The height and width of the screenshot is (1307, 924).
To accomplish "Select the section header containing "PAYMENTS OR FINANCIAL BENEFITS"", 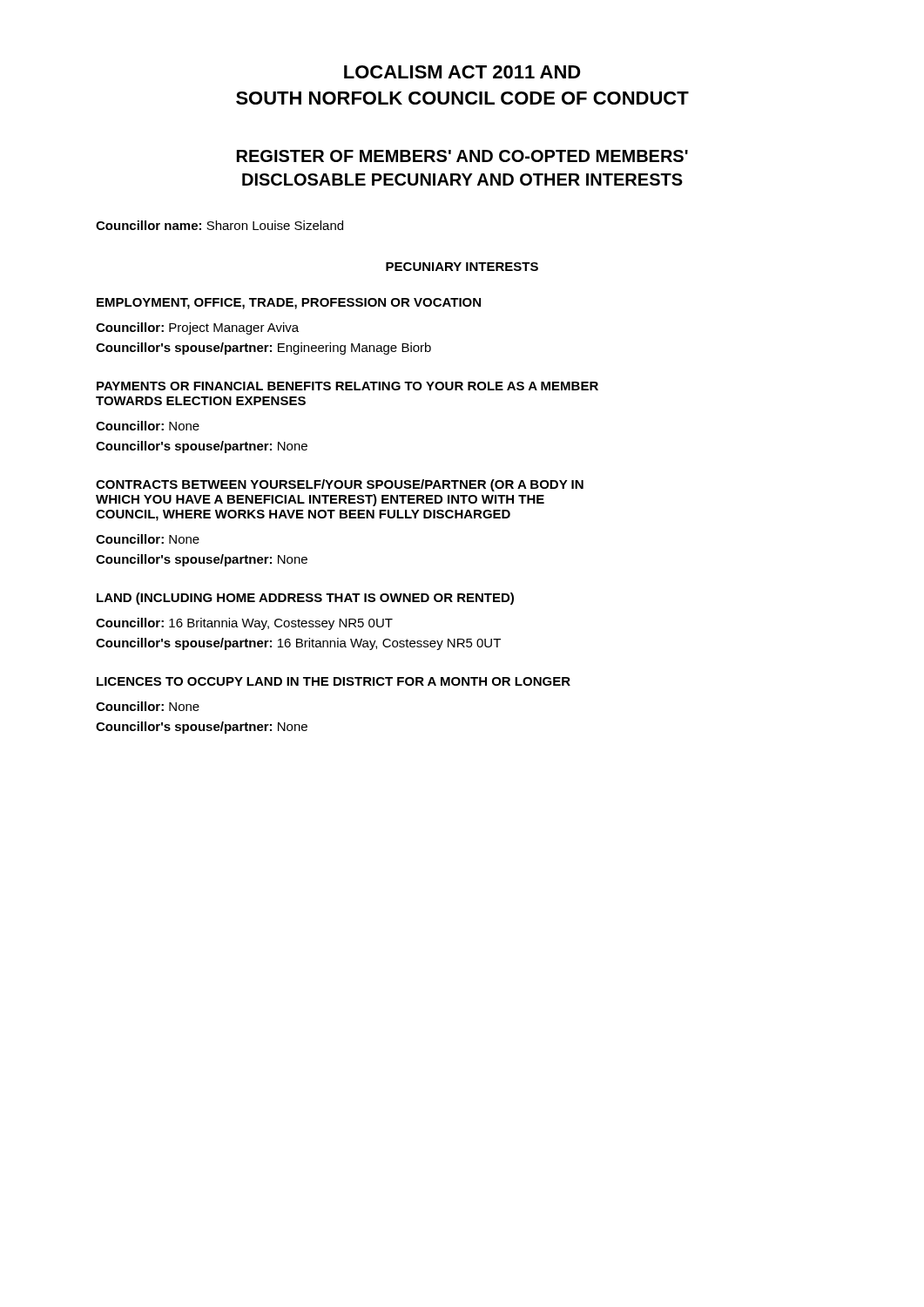I will coord(347,393).
